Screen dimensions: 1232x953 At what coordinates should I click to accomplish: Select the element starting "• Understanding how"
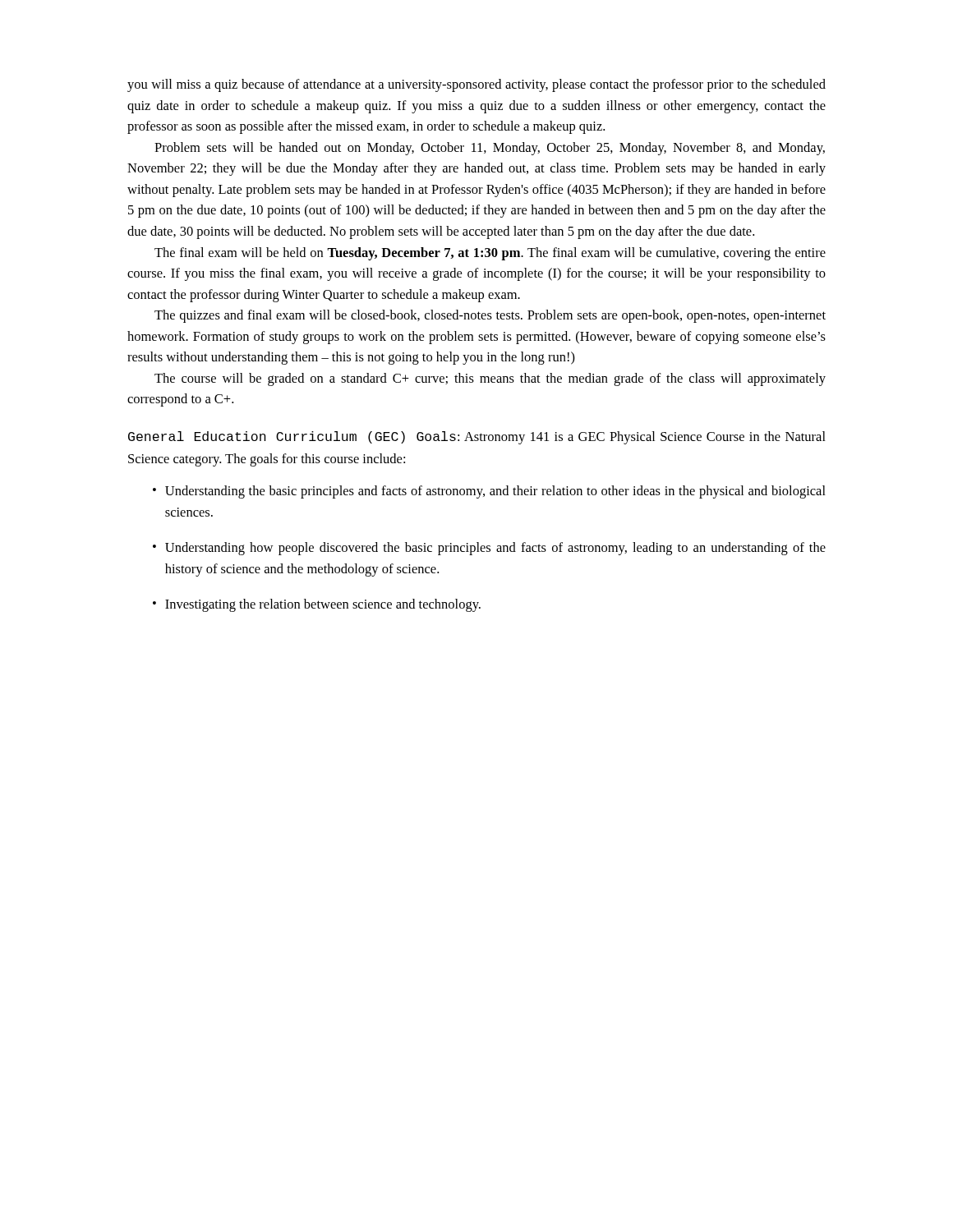[489, 558]
